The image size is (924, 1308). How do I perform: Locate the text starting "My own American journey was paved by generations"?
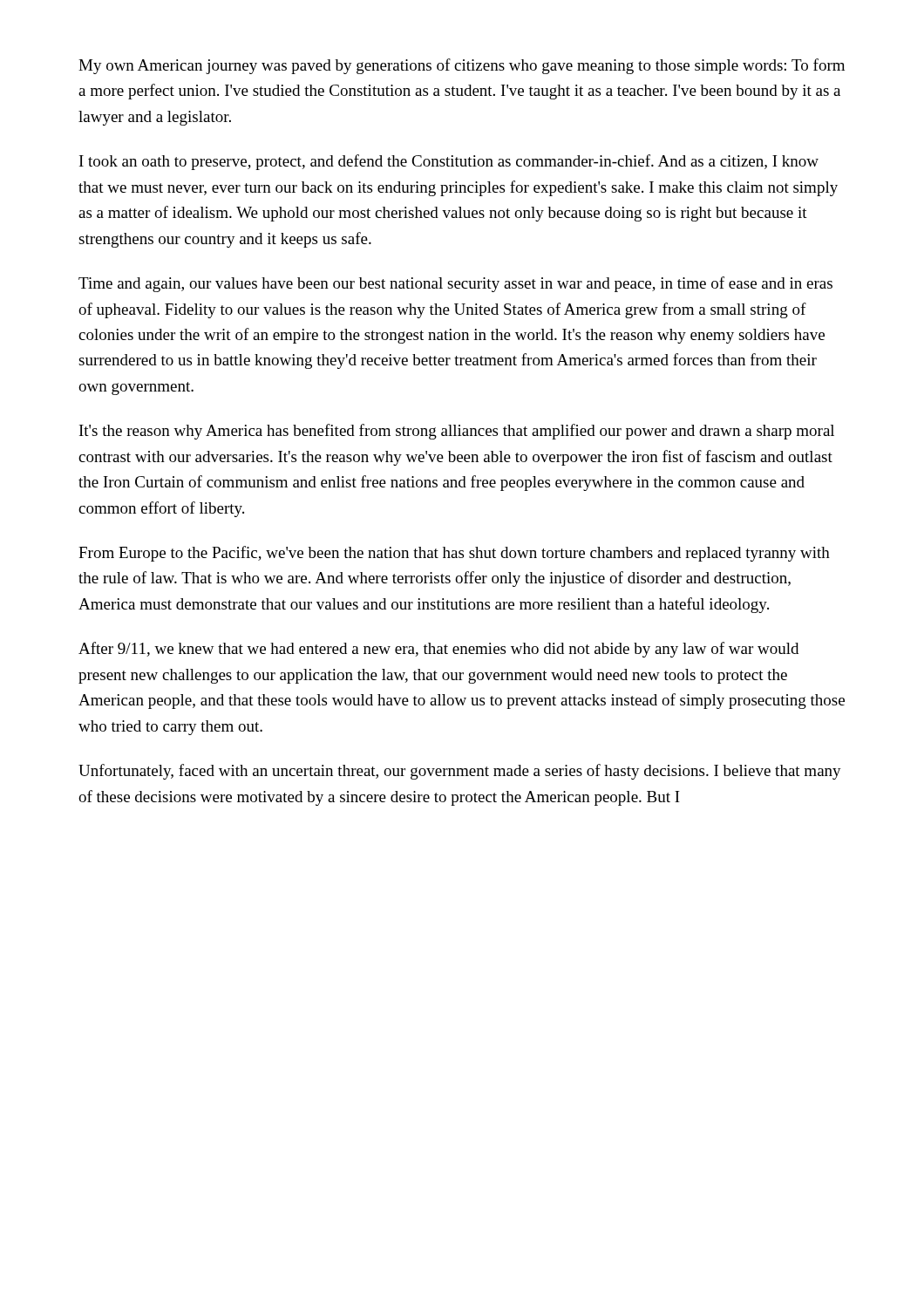(462, 91)
